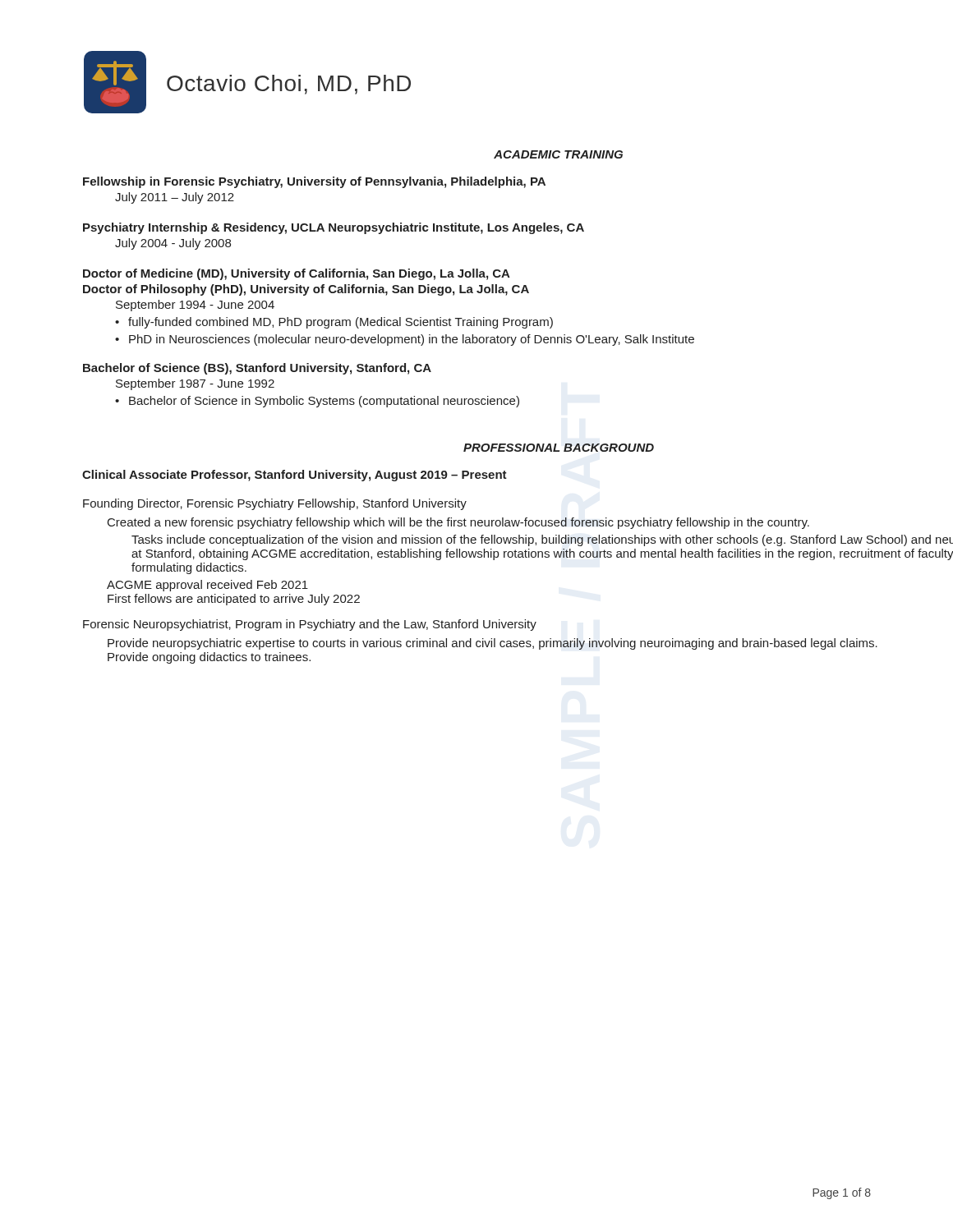
Task: Where does it say "Provide ongoing didactics to trainees."?
Action: coord(530,657)
